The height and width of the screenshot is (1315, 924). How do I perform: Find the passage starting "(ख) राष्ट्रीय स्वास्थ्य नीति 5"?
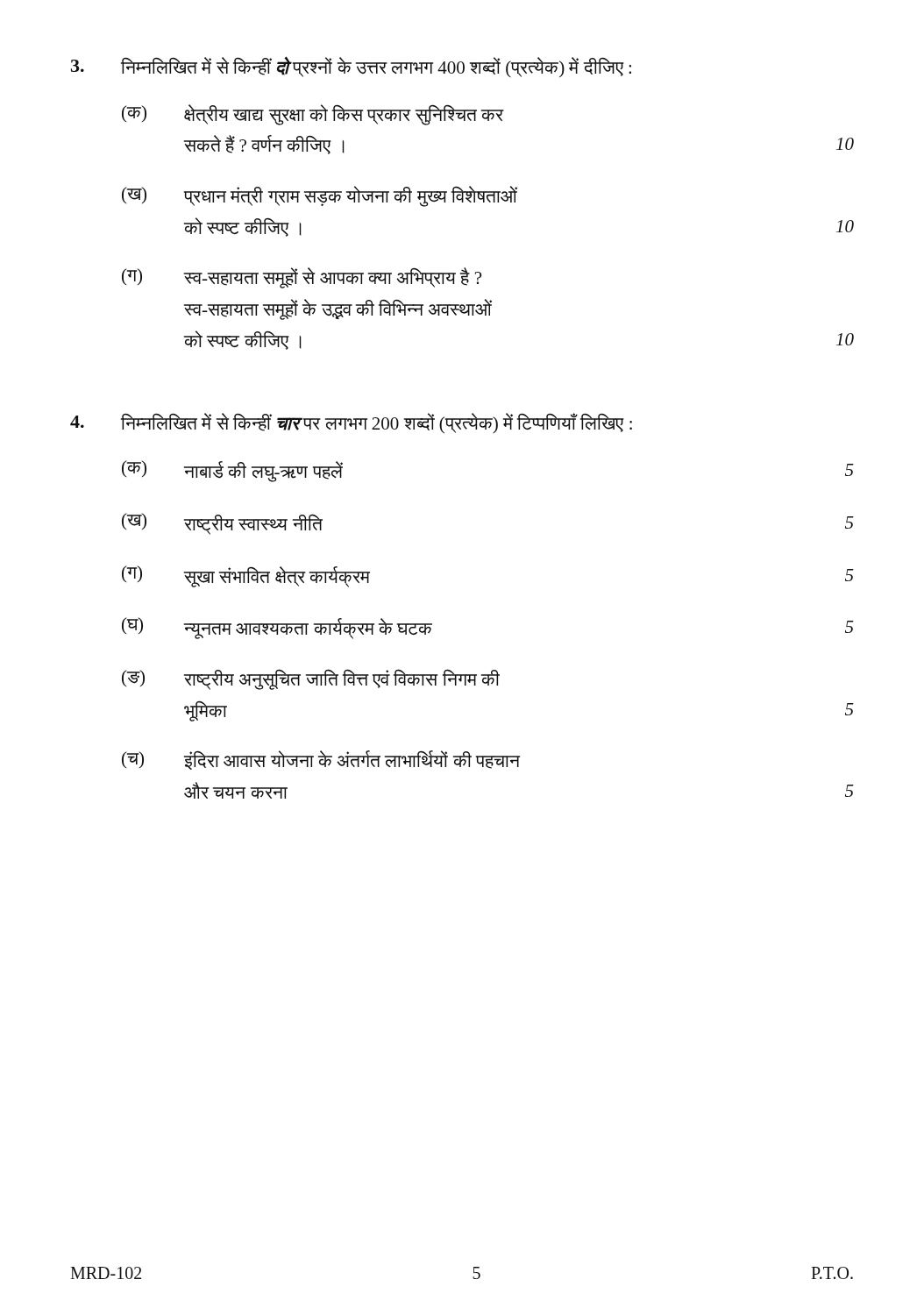pos(263,524)
